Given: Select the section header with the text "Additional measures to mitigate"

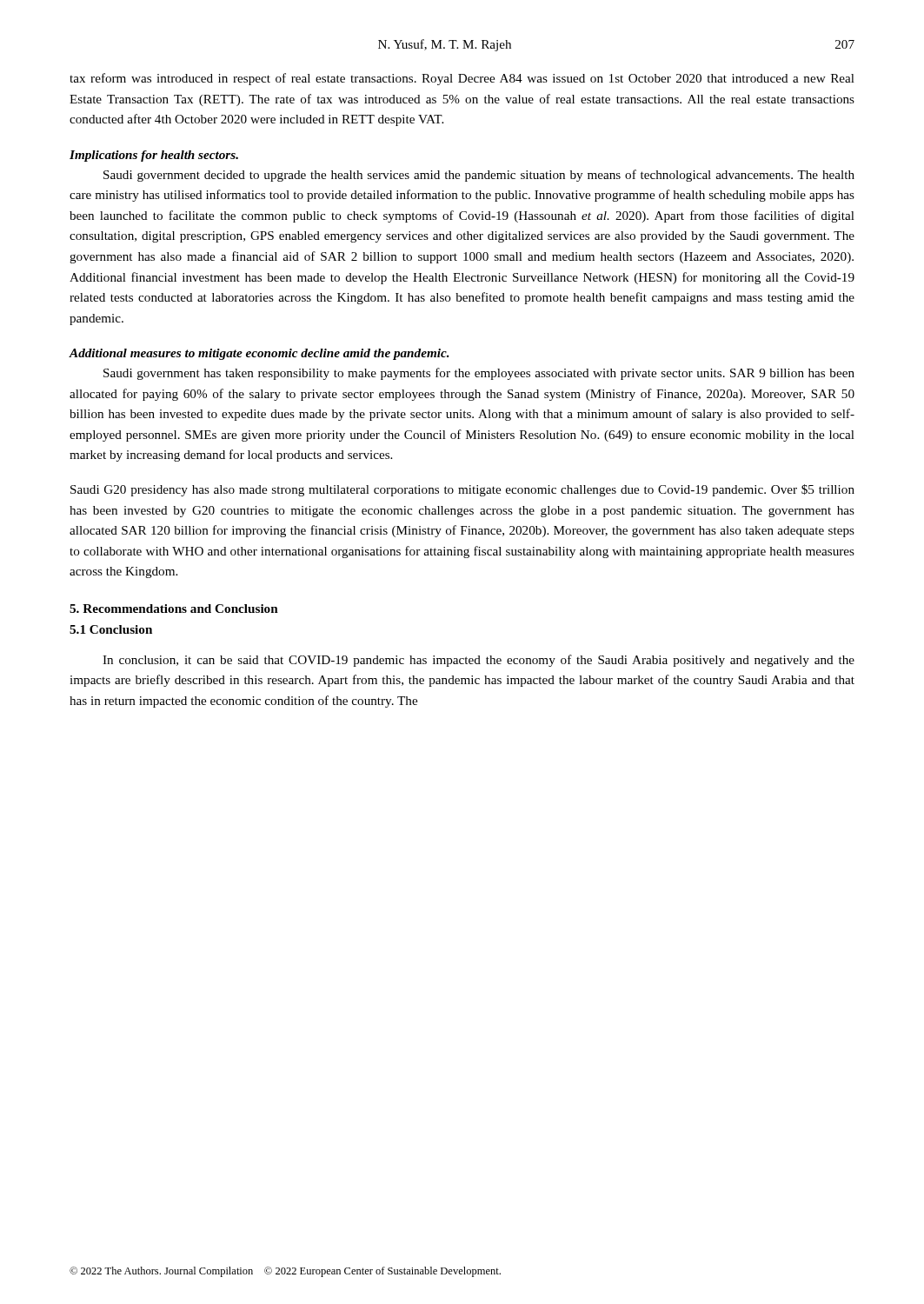Looking at the screenshot, I should tap(260, 353).
